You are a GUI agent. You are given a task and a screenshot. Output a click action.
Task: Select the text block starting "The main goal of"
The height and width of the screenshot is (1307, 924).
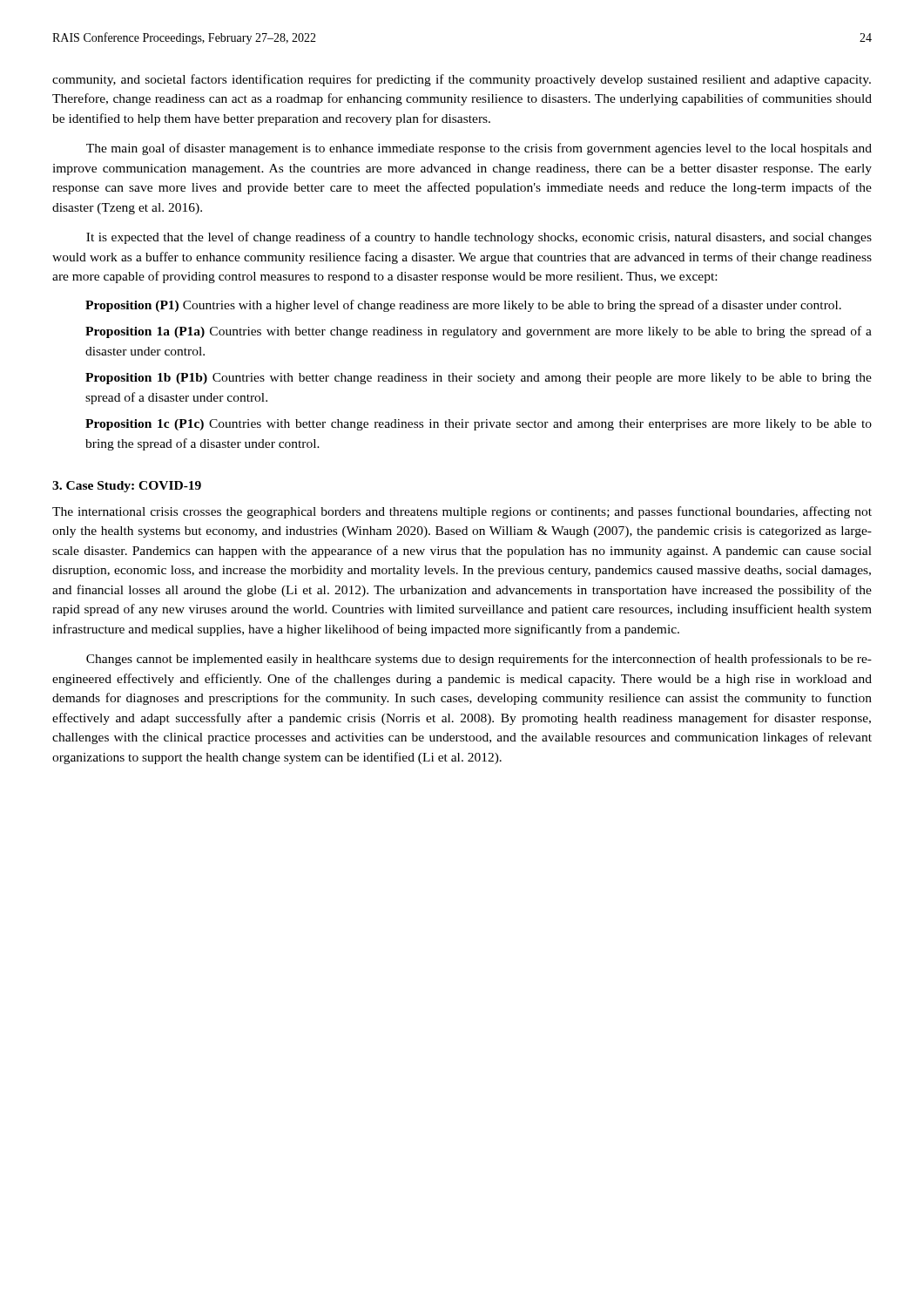click(x=462, y=178)
